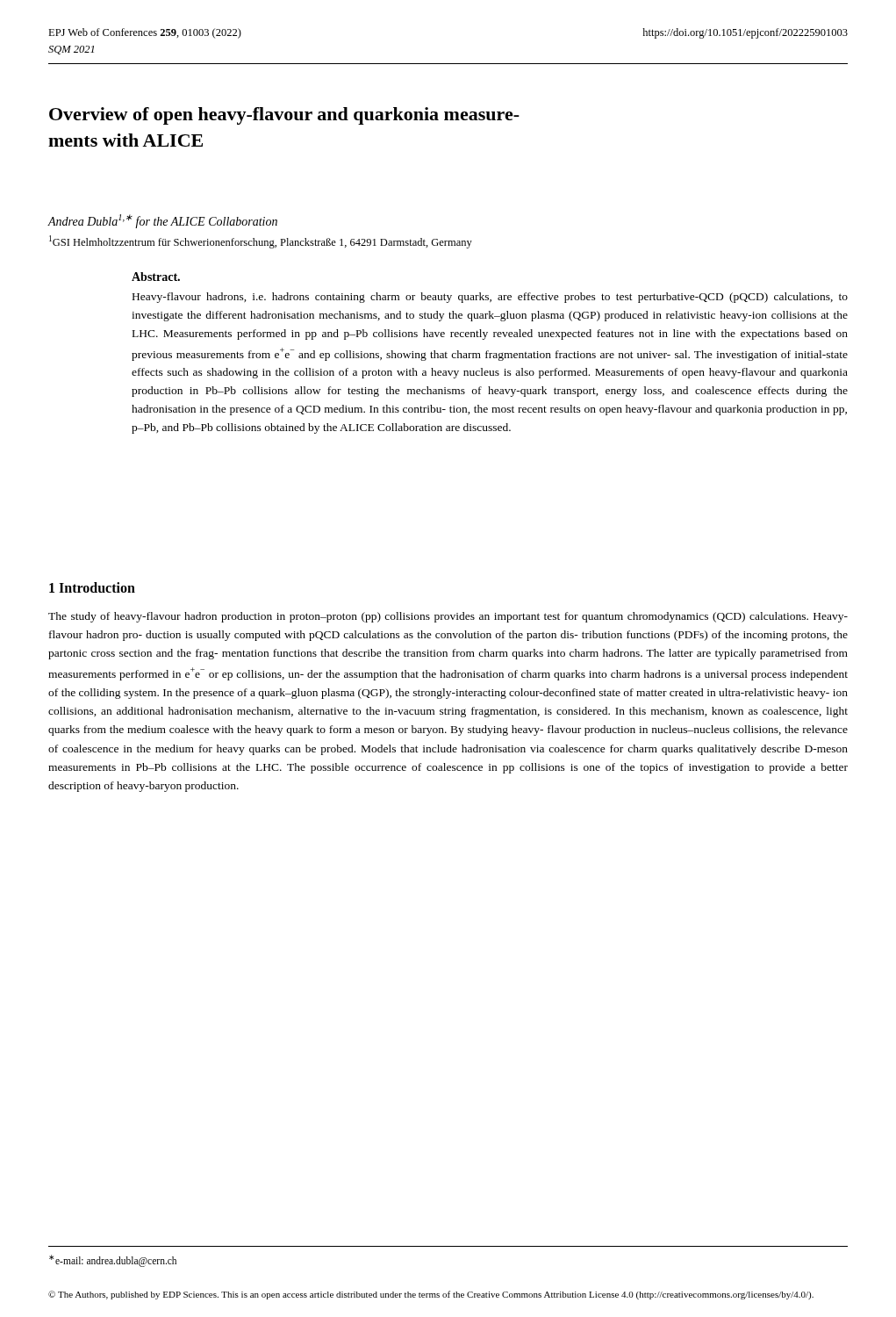Where is the passage that starts "Andrea Dubla1,∗ for"?

163,220
